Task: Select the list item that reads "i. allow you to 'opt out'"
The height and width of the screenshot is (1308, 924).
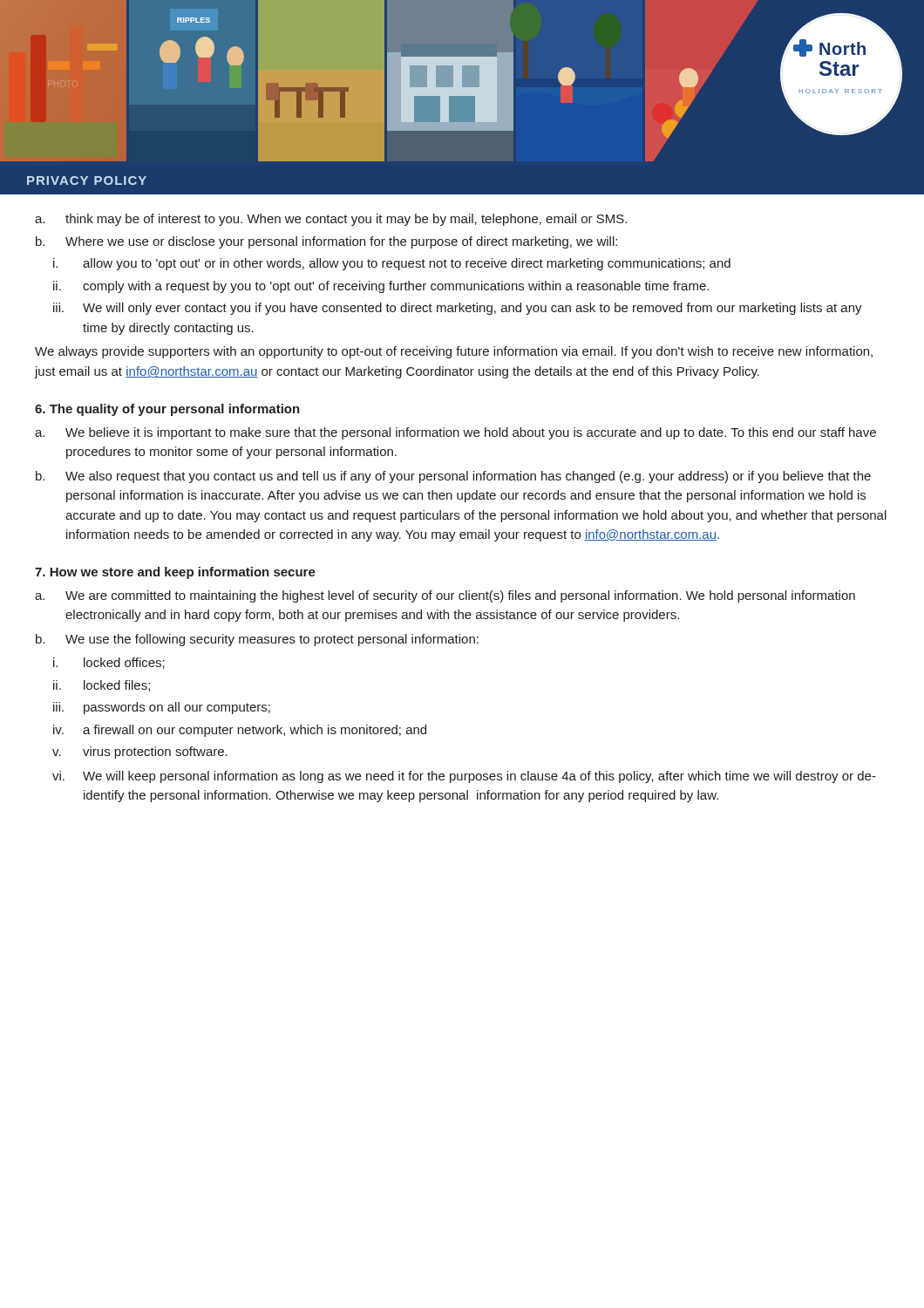Action: (471, 264)
